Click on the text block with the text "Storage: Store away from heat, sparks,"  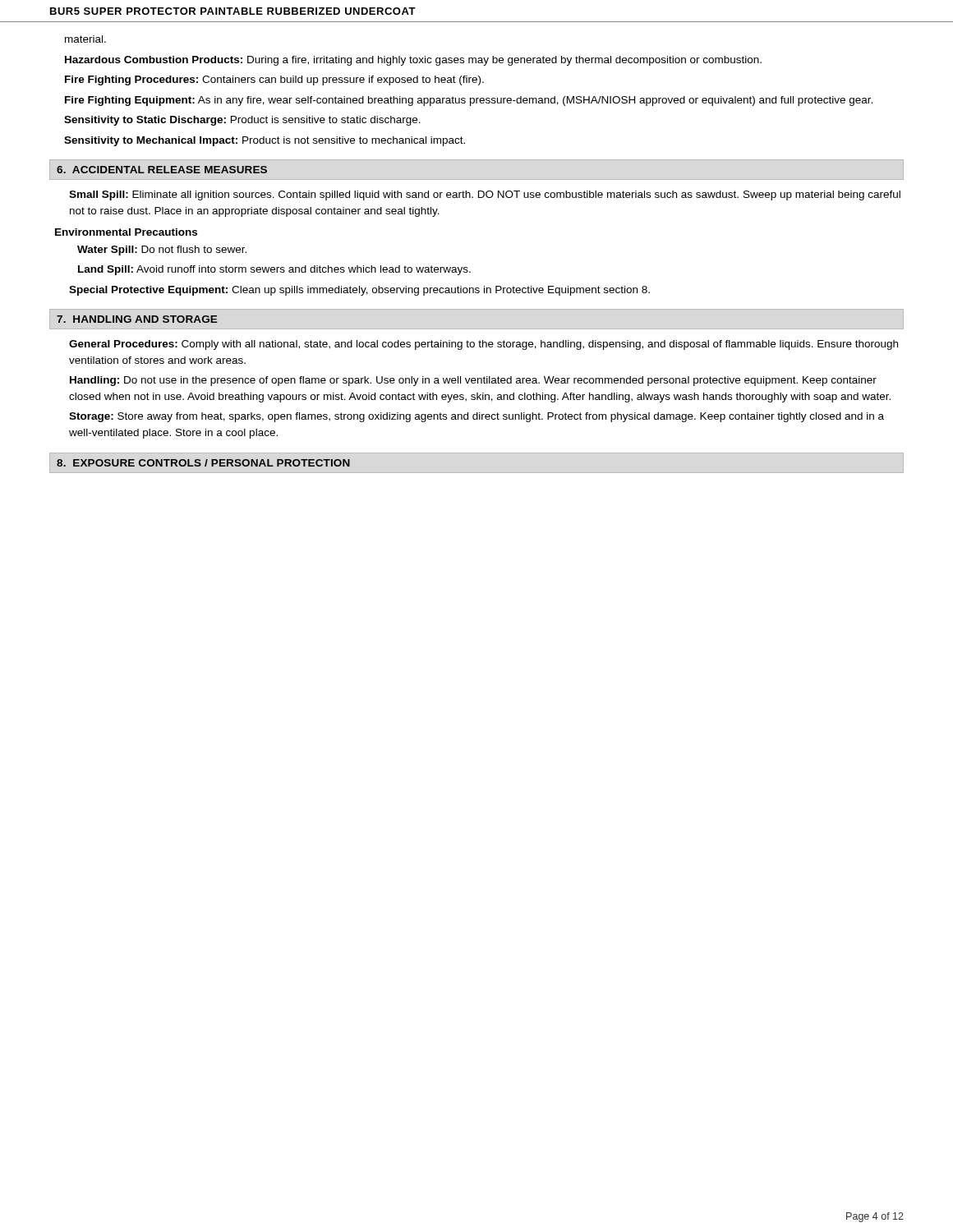pos(476,424)
